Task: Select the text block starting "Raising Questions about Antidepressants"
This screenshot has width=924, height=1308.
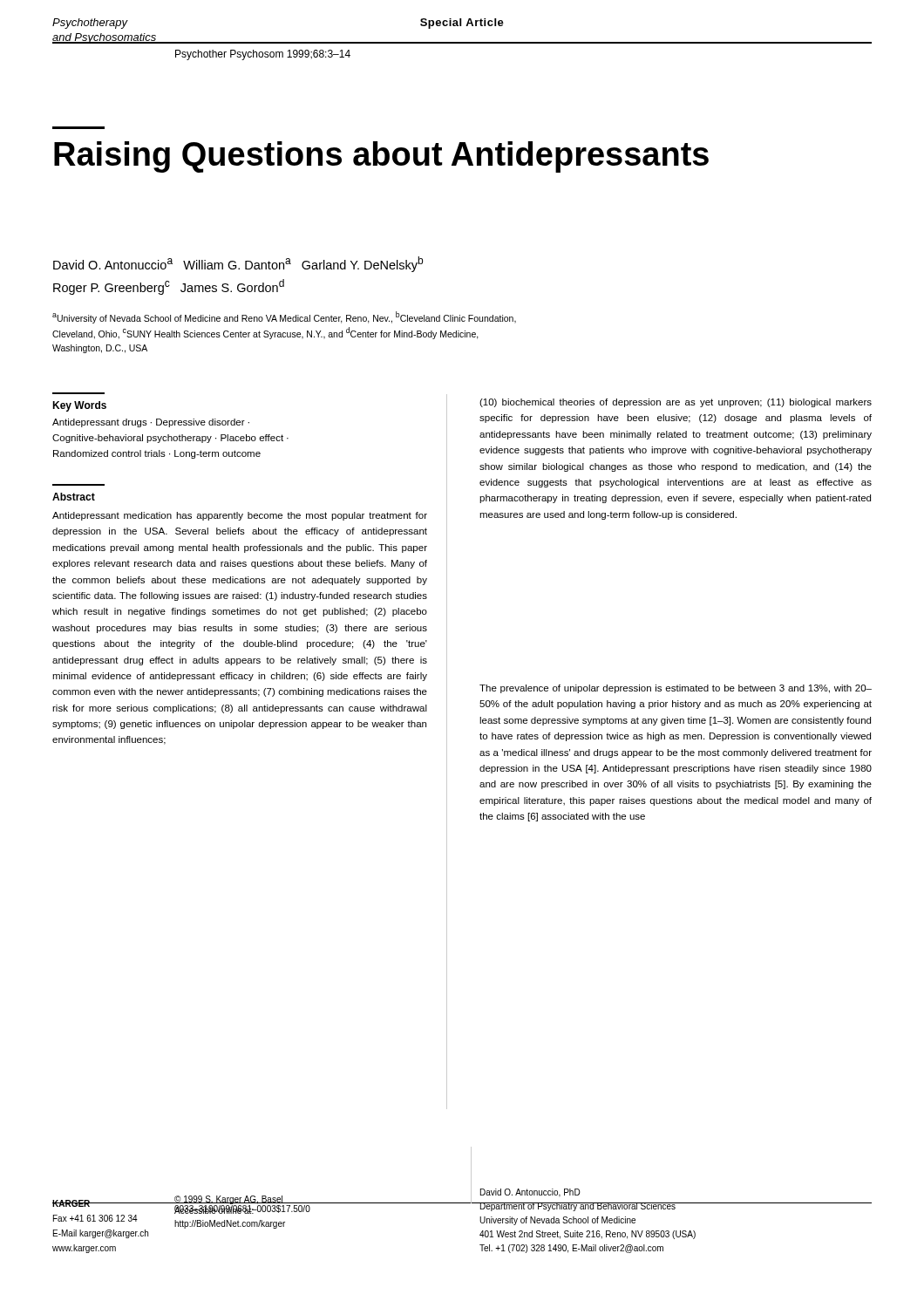Action: point(381,154)
